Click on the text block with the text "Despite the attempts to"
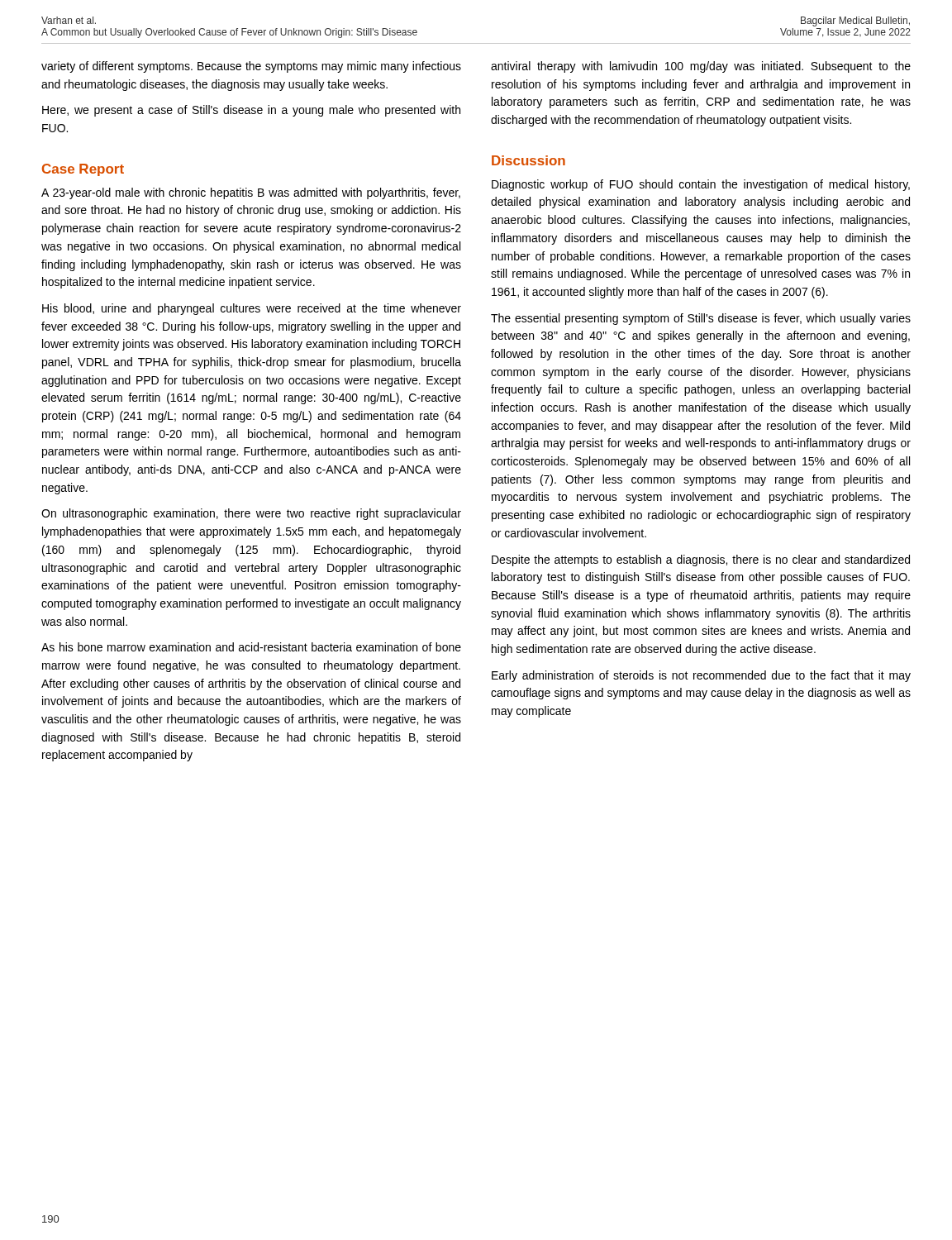 (x=701, y=604)
